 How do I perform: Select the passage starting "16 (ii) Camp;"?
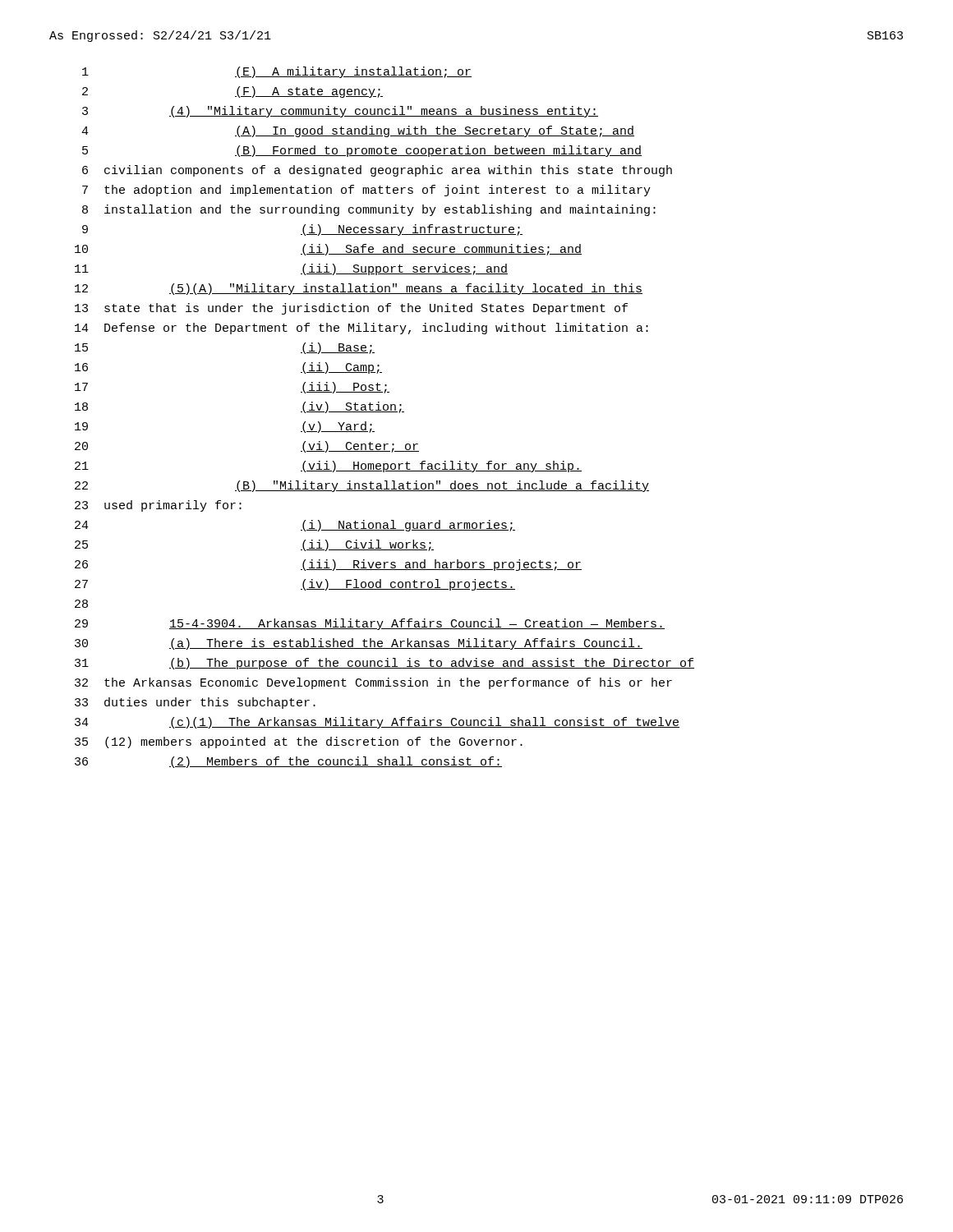78,368
